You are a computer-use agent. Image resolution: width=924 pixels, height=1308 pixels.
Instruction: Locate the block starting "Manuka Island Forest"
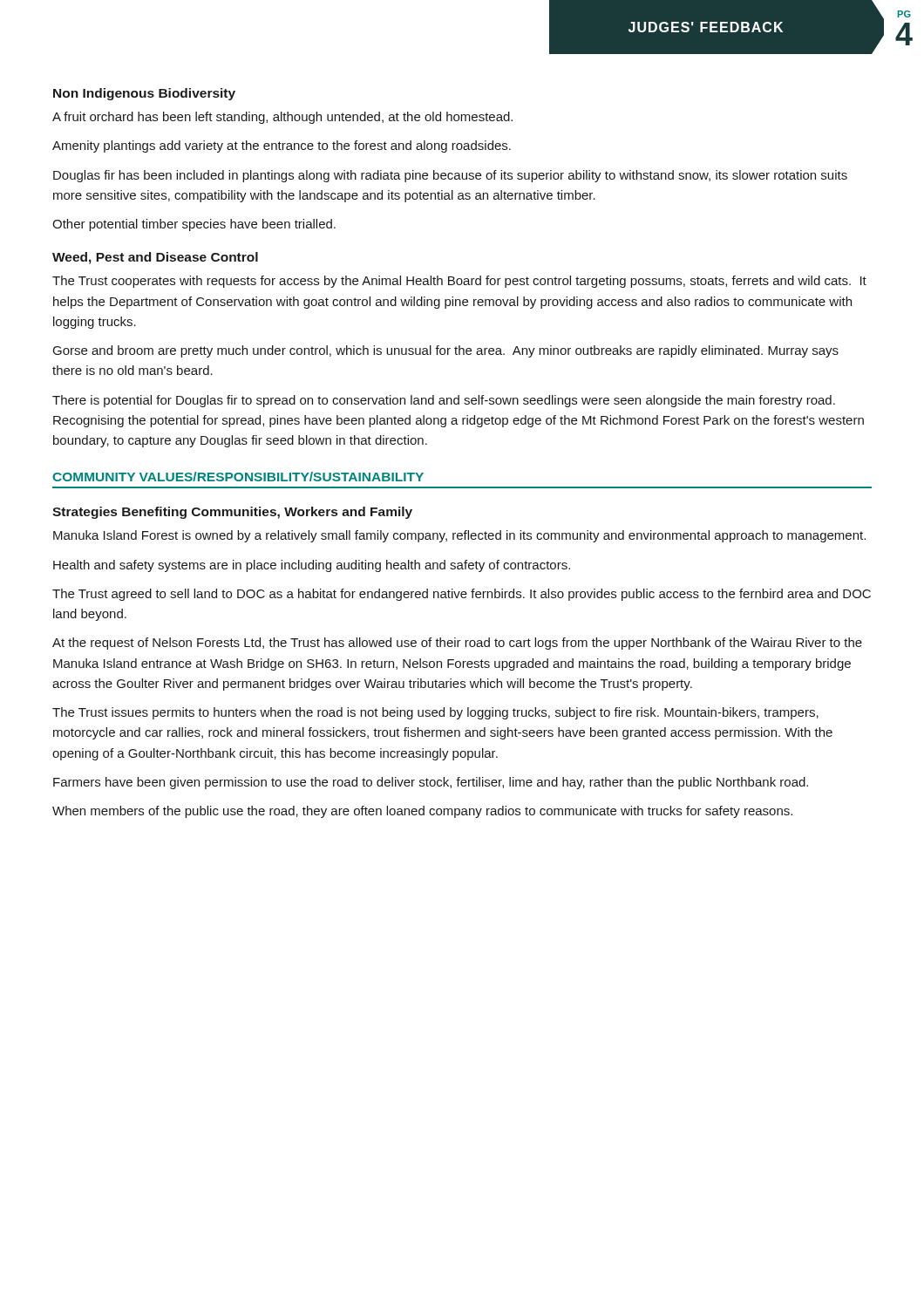pyautogui.click(x=460, y=535)
